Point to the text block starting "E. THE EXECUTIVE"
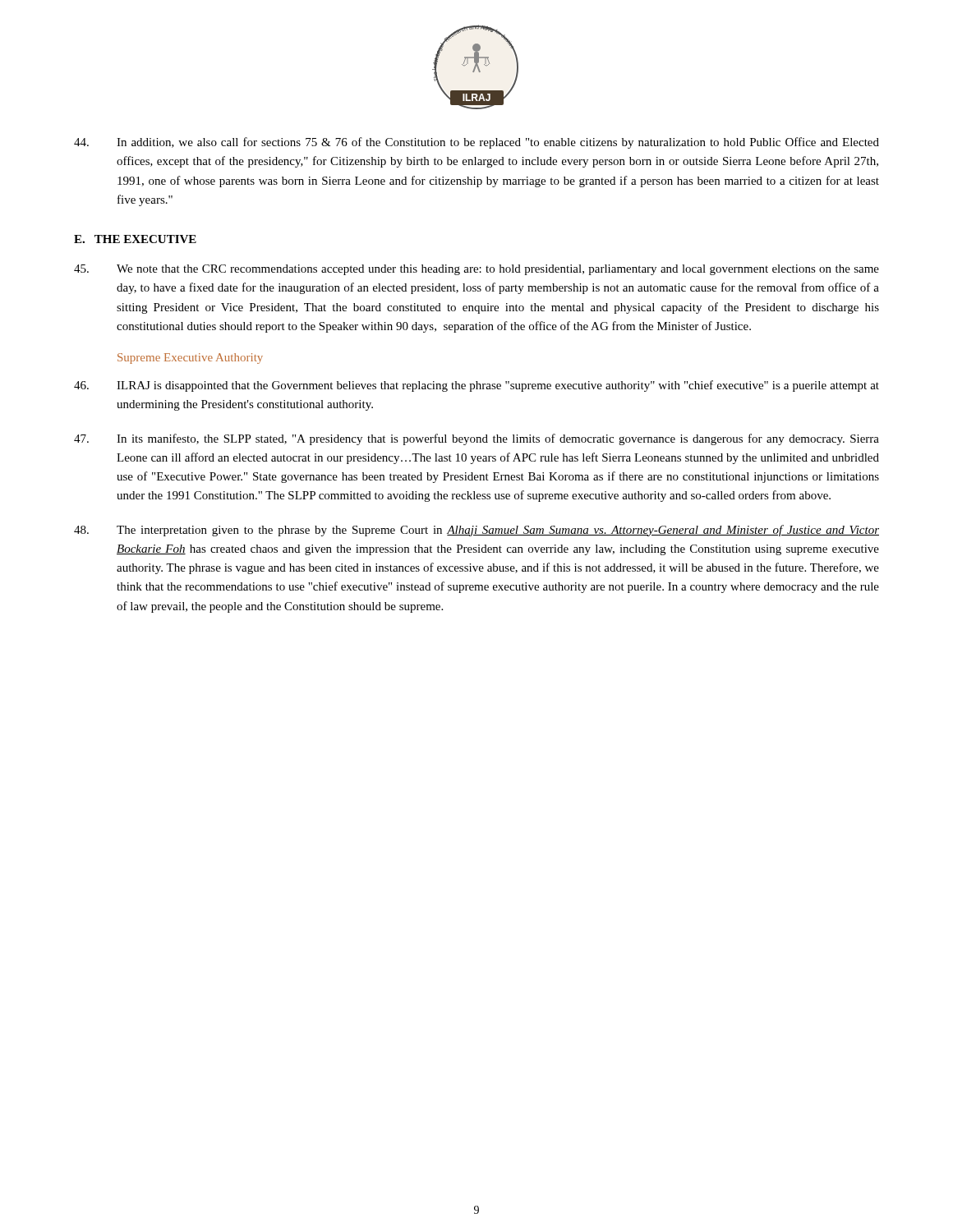953x1232 pixels. (135, 239)
